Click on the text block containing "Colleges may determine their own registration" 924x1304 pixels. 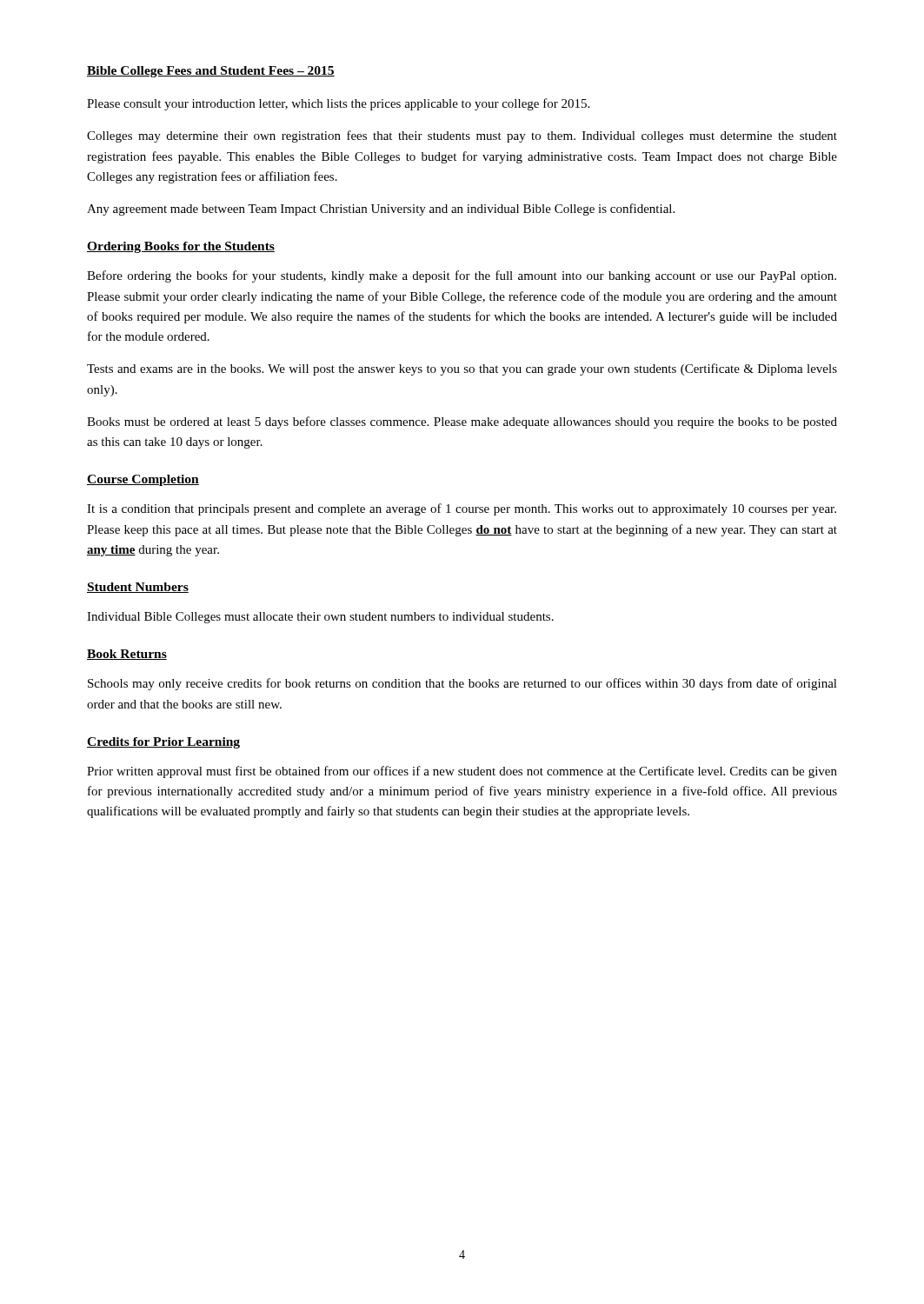(x=462, y=156)
